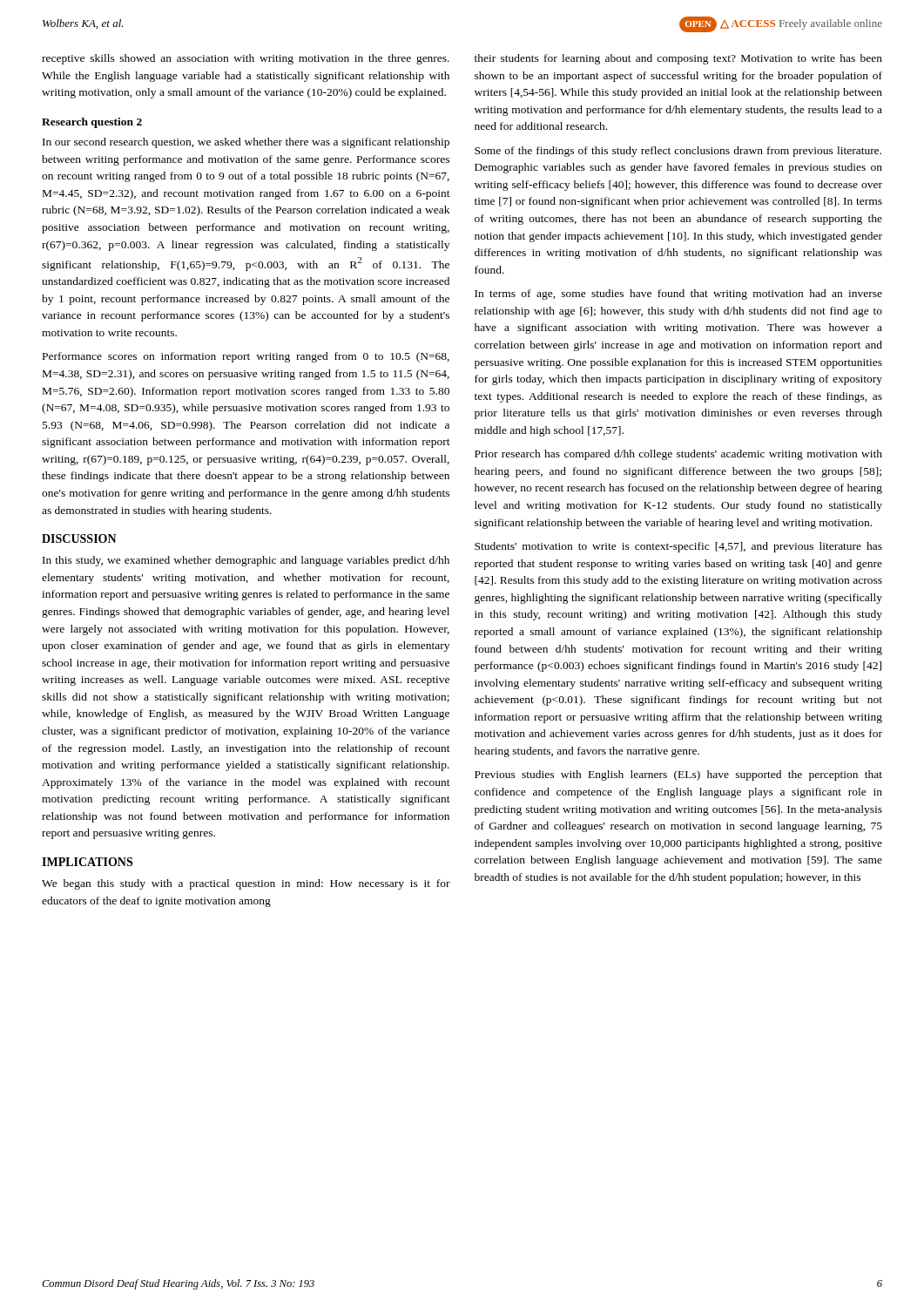
Task: Find the block on this page that starts "We began this study with a practical"
Action: click(246, 892)
